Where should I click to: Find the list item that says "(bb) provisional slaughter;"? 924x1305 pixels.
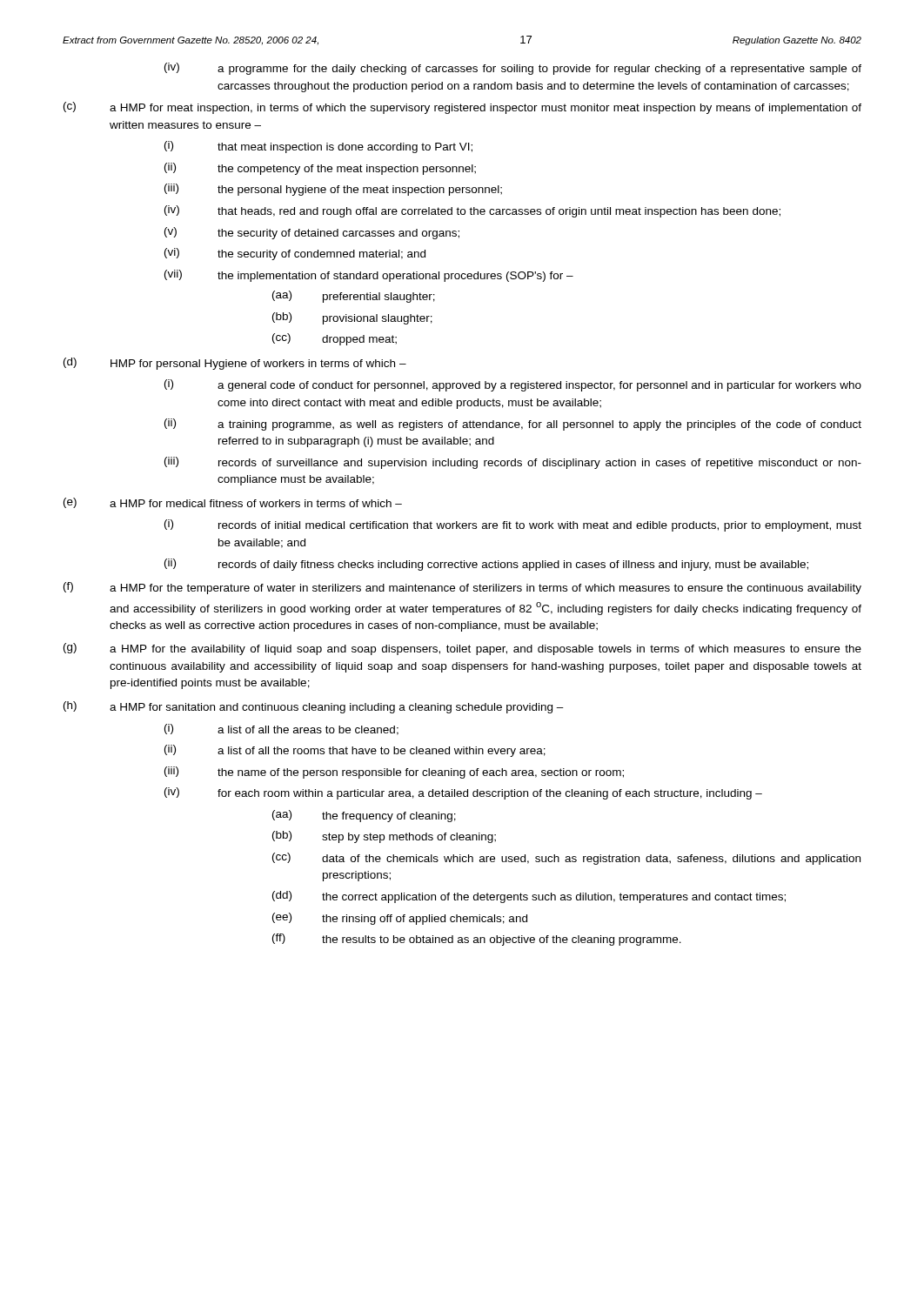352,318
